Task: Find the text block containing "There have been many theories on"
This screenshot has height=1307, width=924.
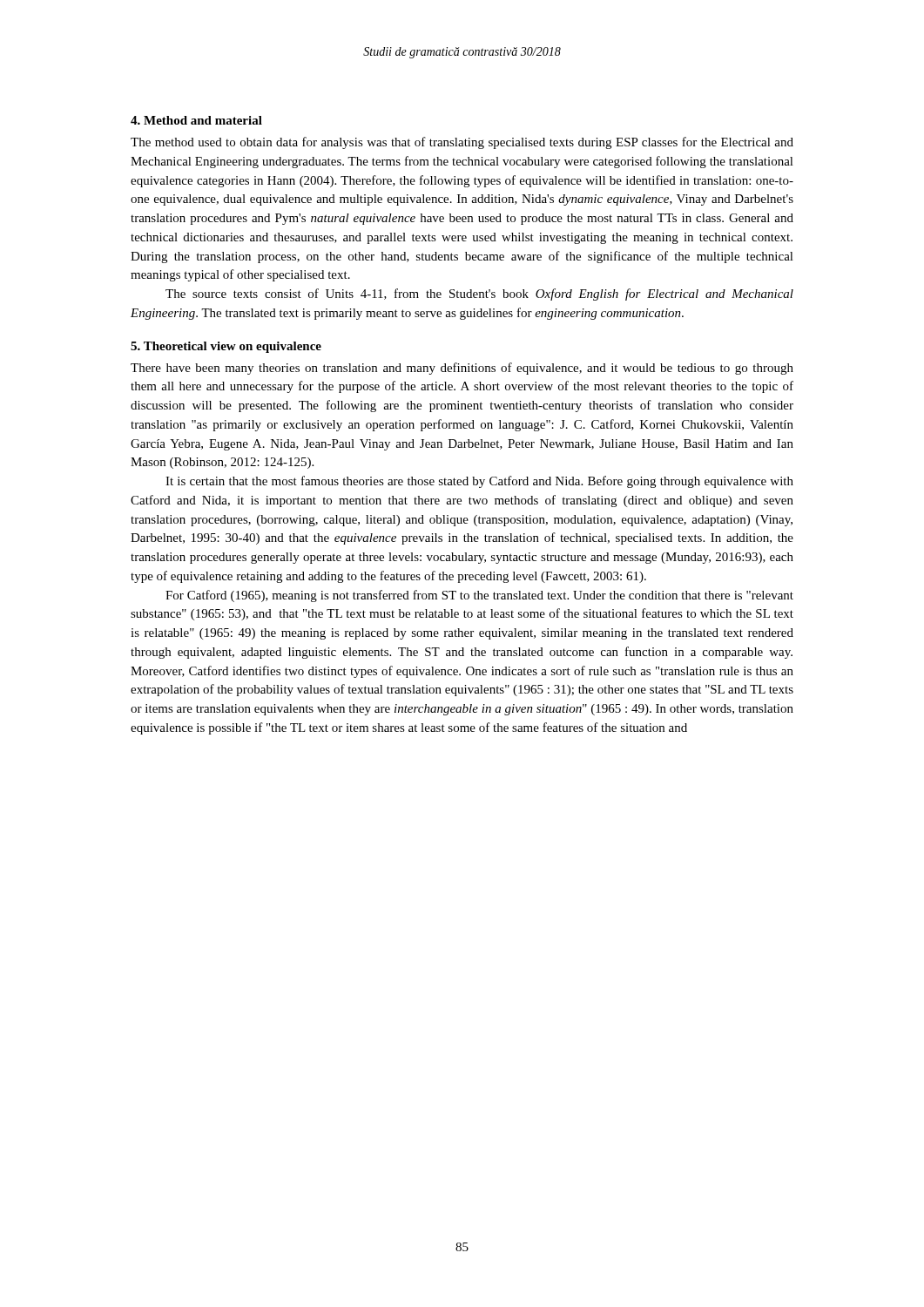Action: point(462,548)
